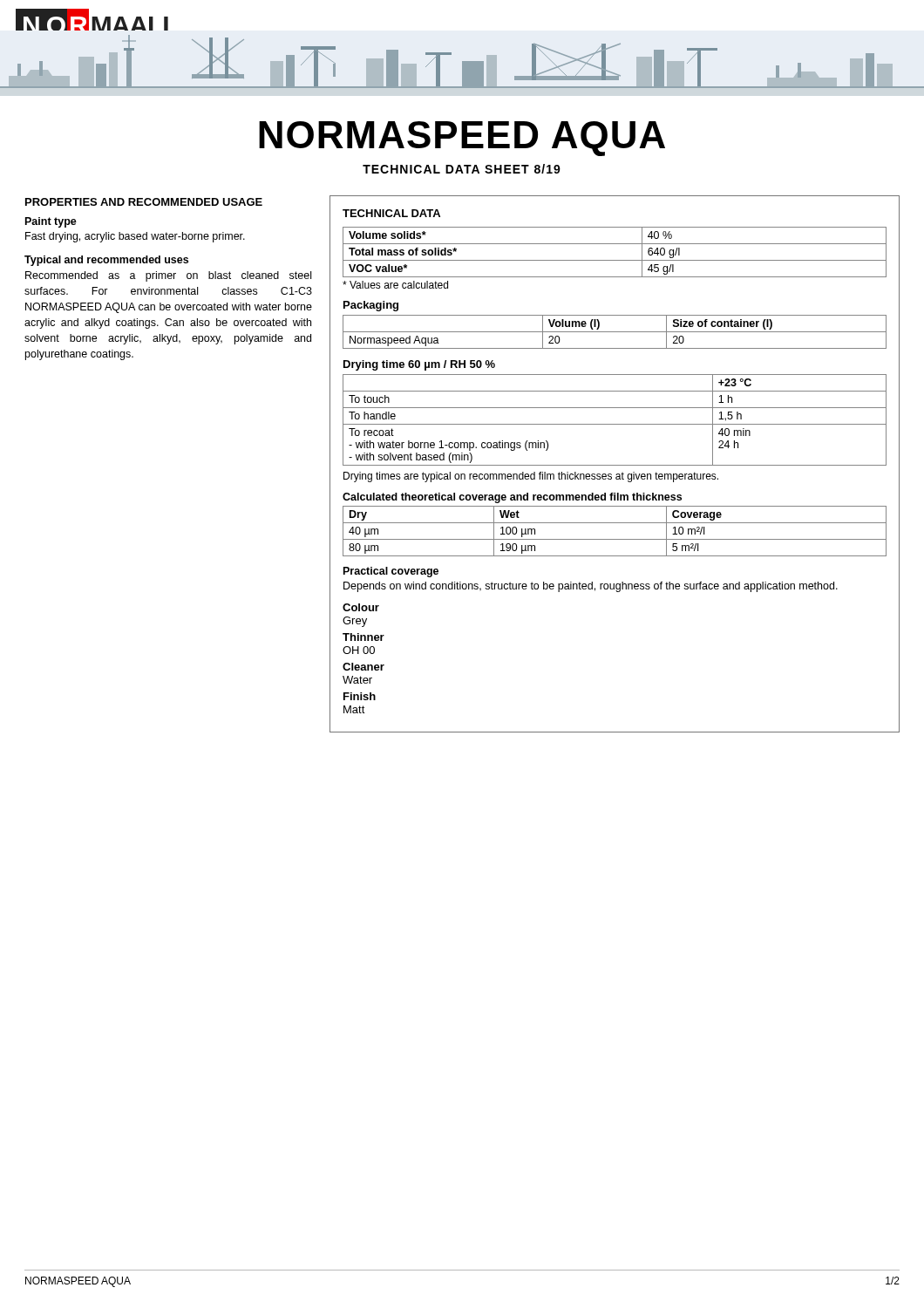This screenshot has width=924, height=1308.
Task: Locate the table with the text "1 h"
Action: pos(615,420)
